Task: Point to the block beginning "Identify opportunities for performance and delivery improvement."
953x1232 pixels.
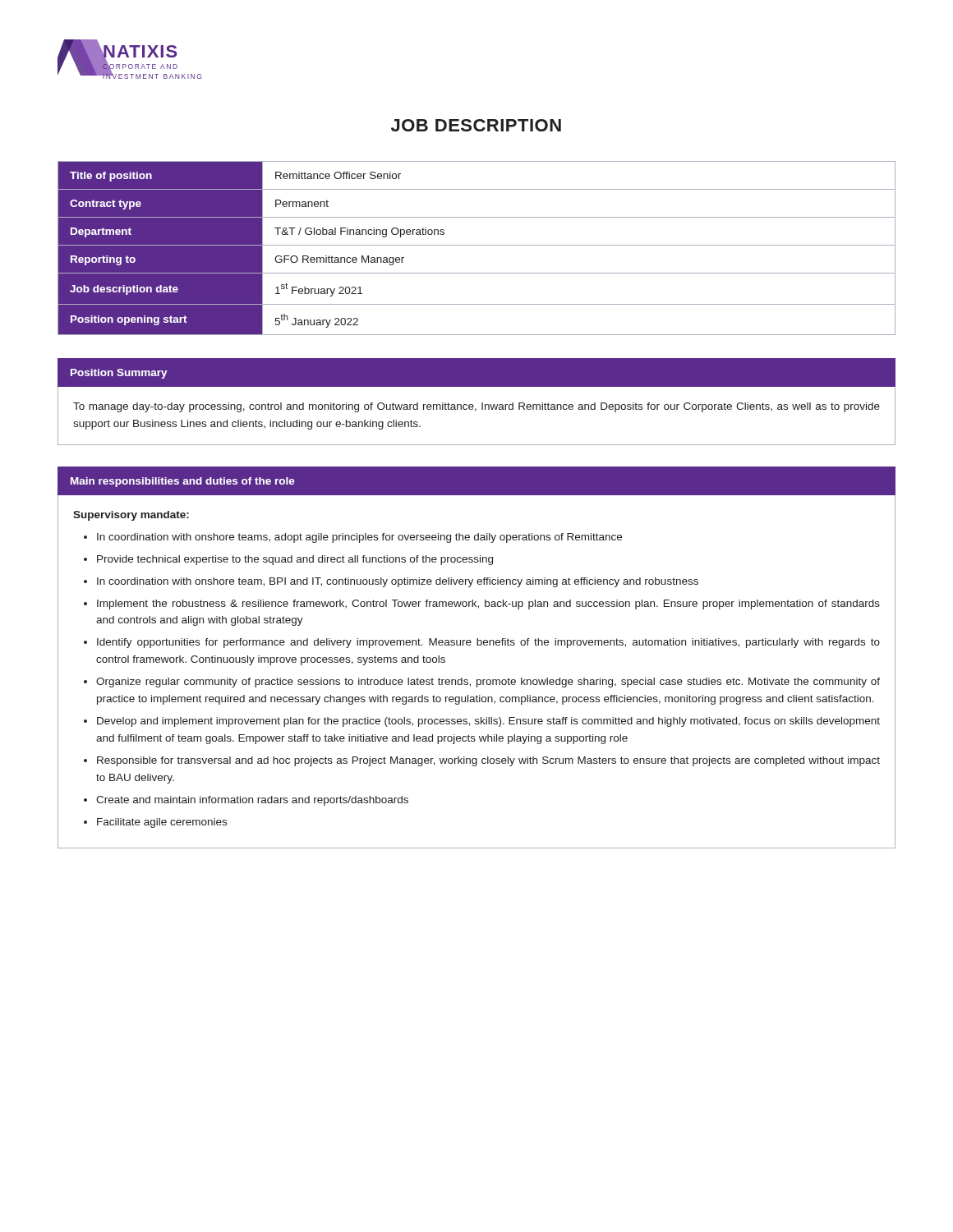Action: pyautogui.click(x=488, y=651)
